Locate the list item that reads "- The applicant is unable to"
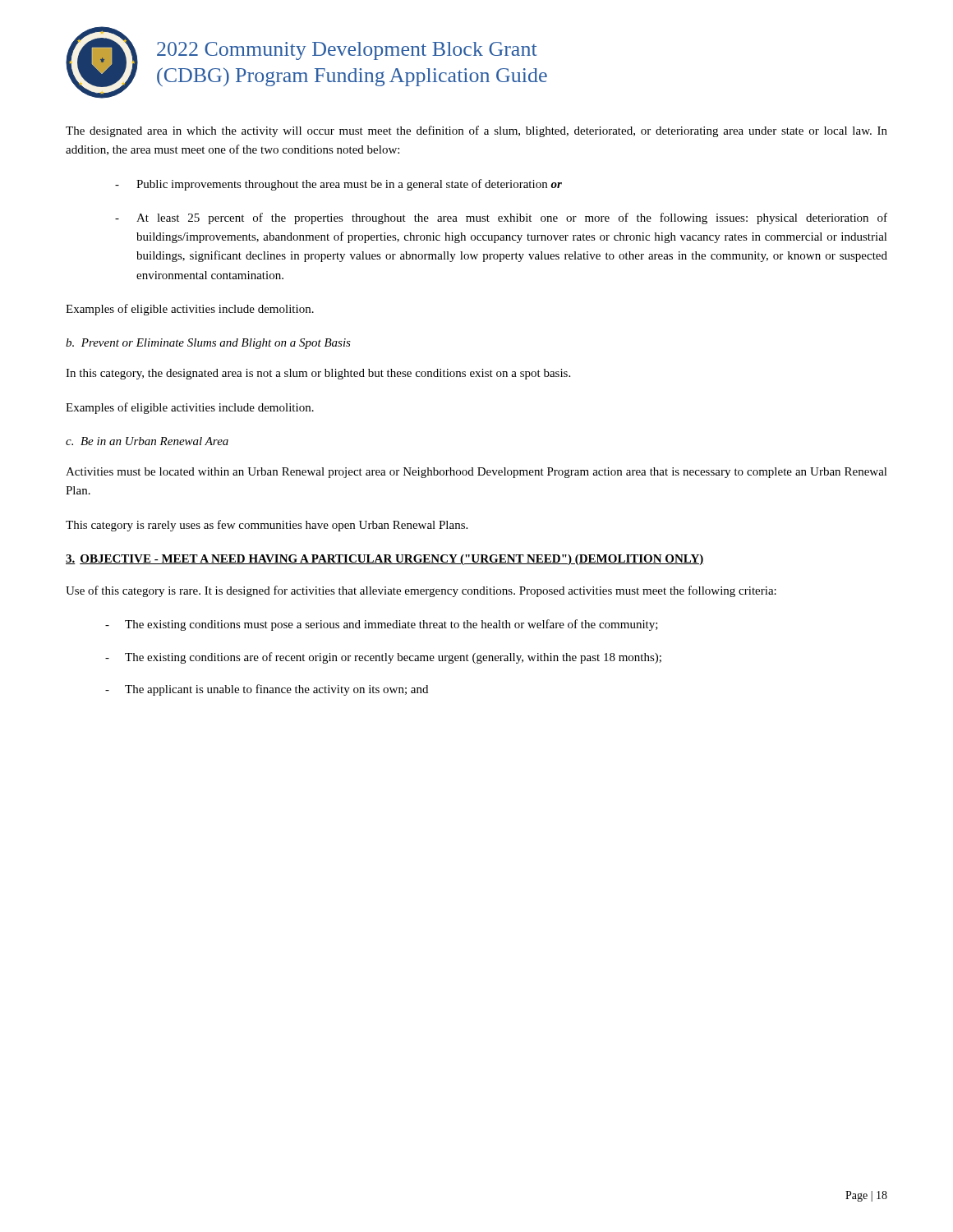Screen dimensions: 1232x953 267,690
